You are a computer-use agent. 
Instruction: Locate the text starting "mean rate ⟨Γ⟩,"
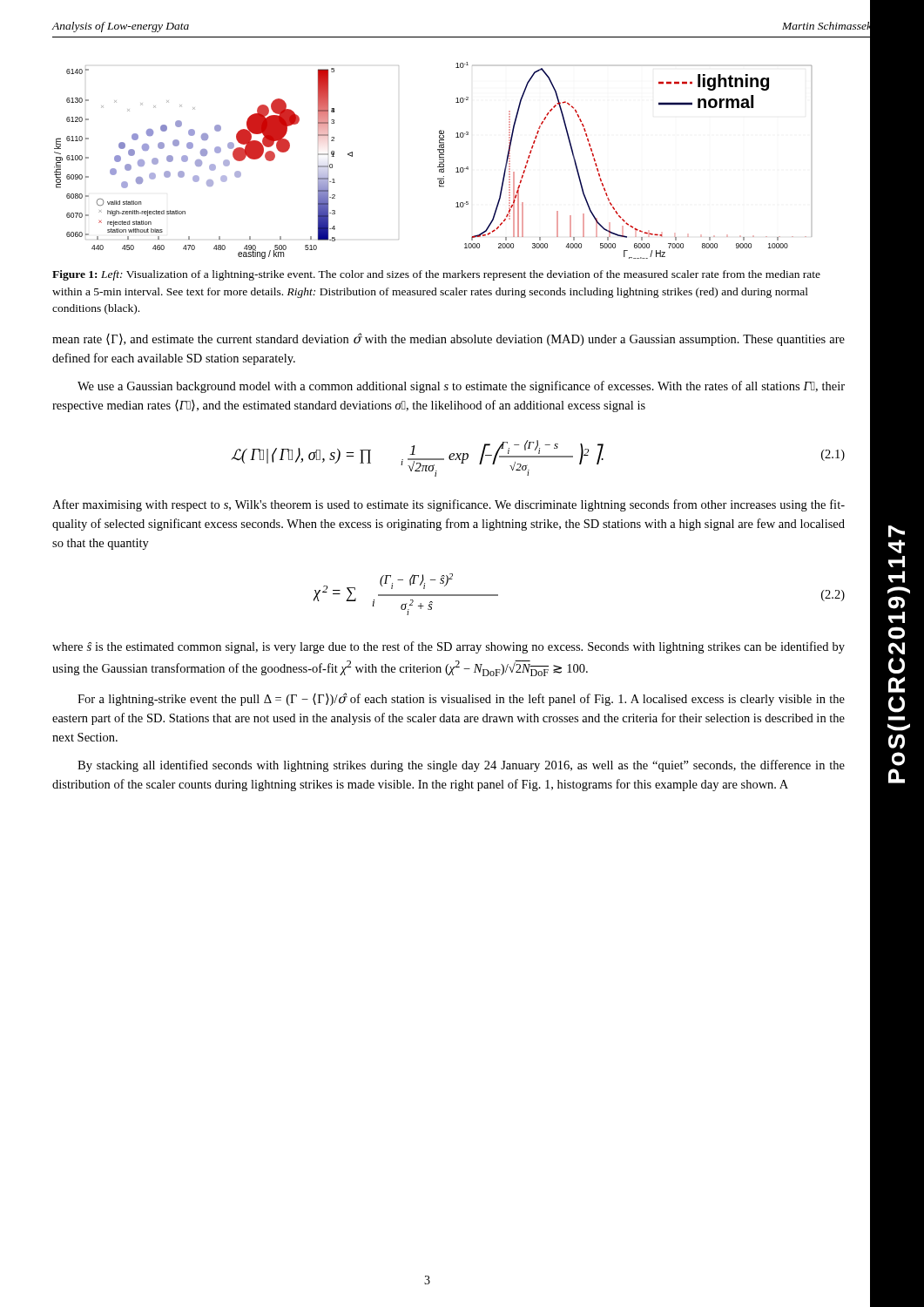coord(449,348)
